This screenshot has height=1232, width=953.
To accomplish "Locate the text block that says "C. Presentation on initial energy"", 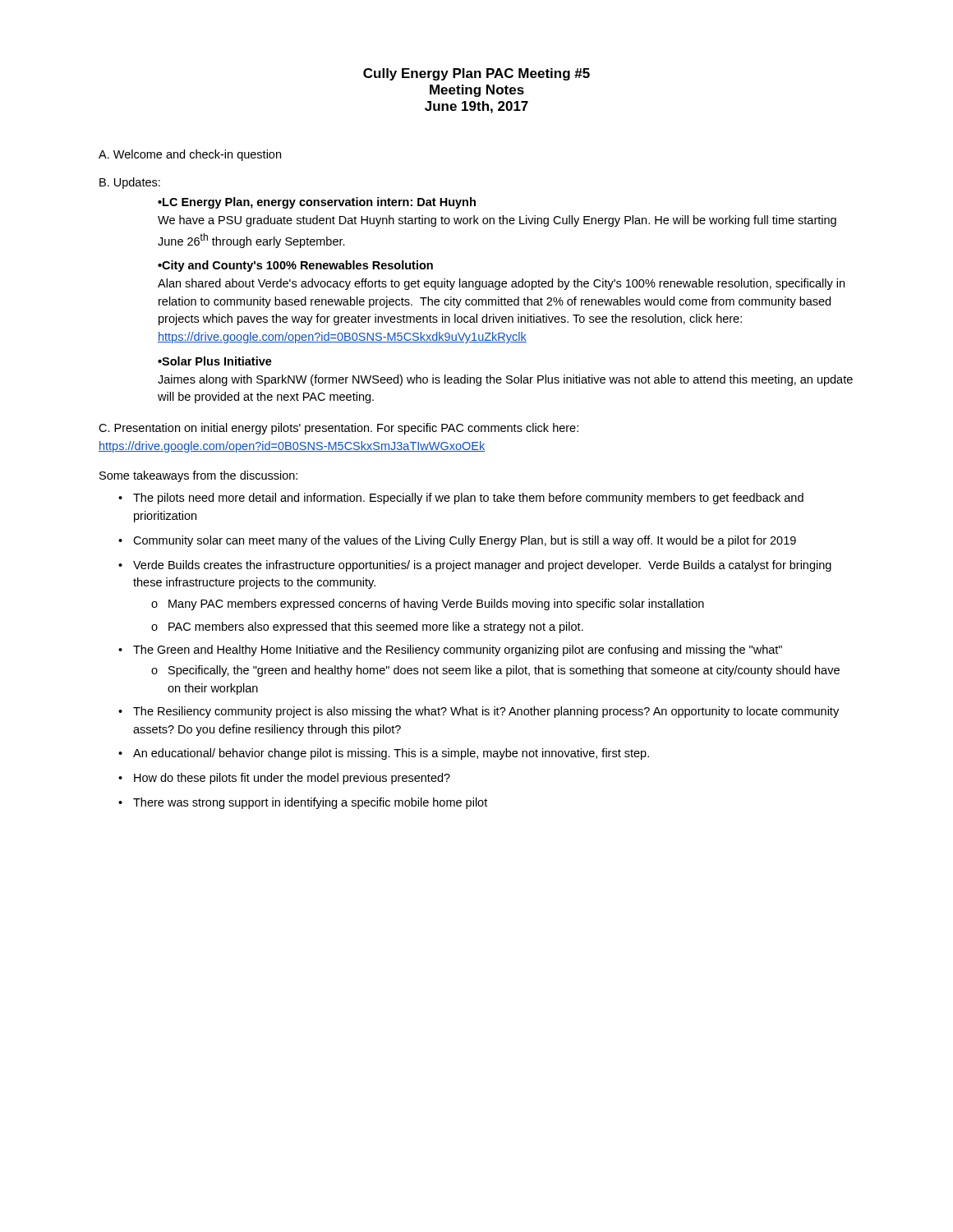I will (339, 437).
